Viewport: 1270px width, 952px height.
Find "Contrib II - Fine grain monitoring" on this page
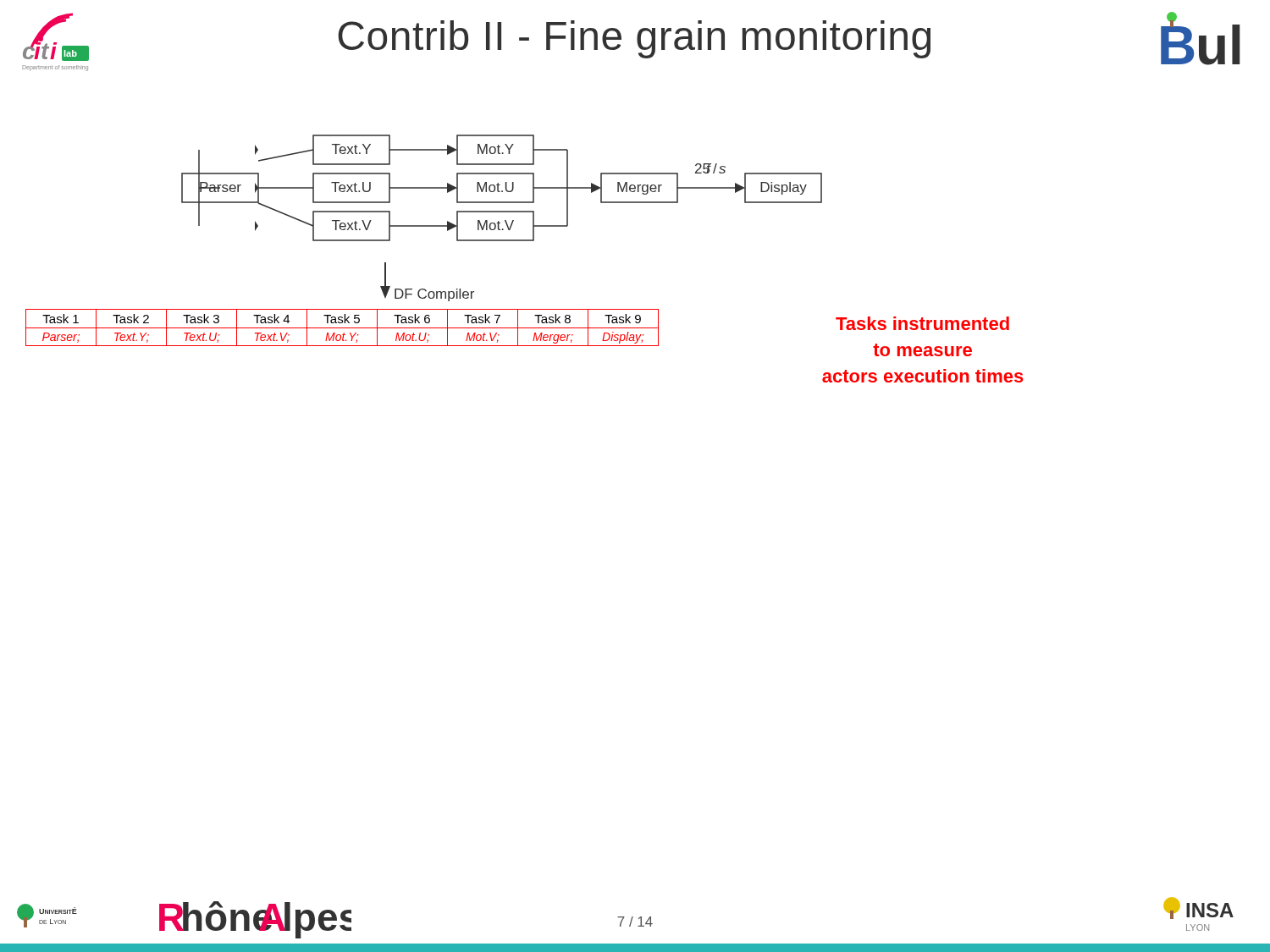pos(635,36)
